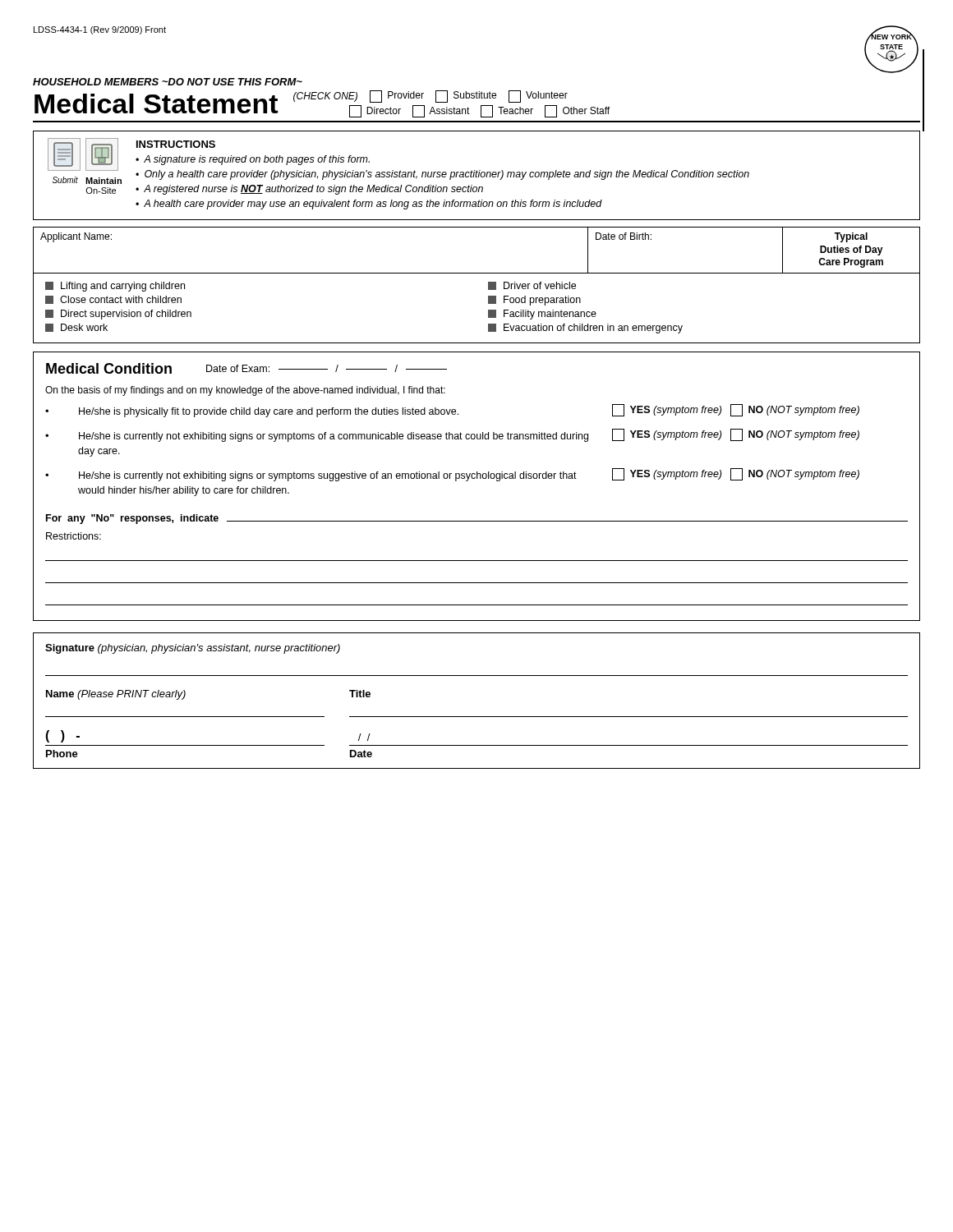The image size is (953, 1232).
Task: Find the block on this page that starts "Evacuation of children"
Action: coord(585,328)
